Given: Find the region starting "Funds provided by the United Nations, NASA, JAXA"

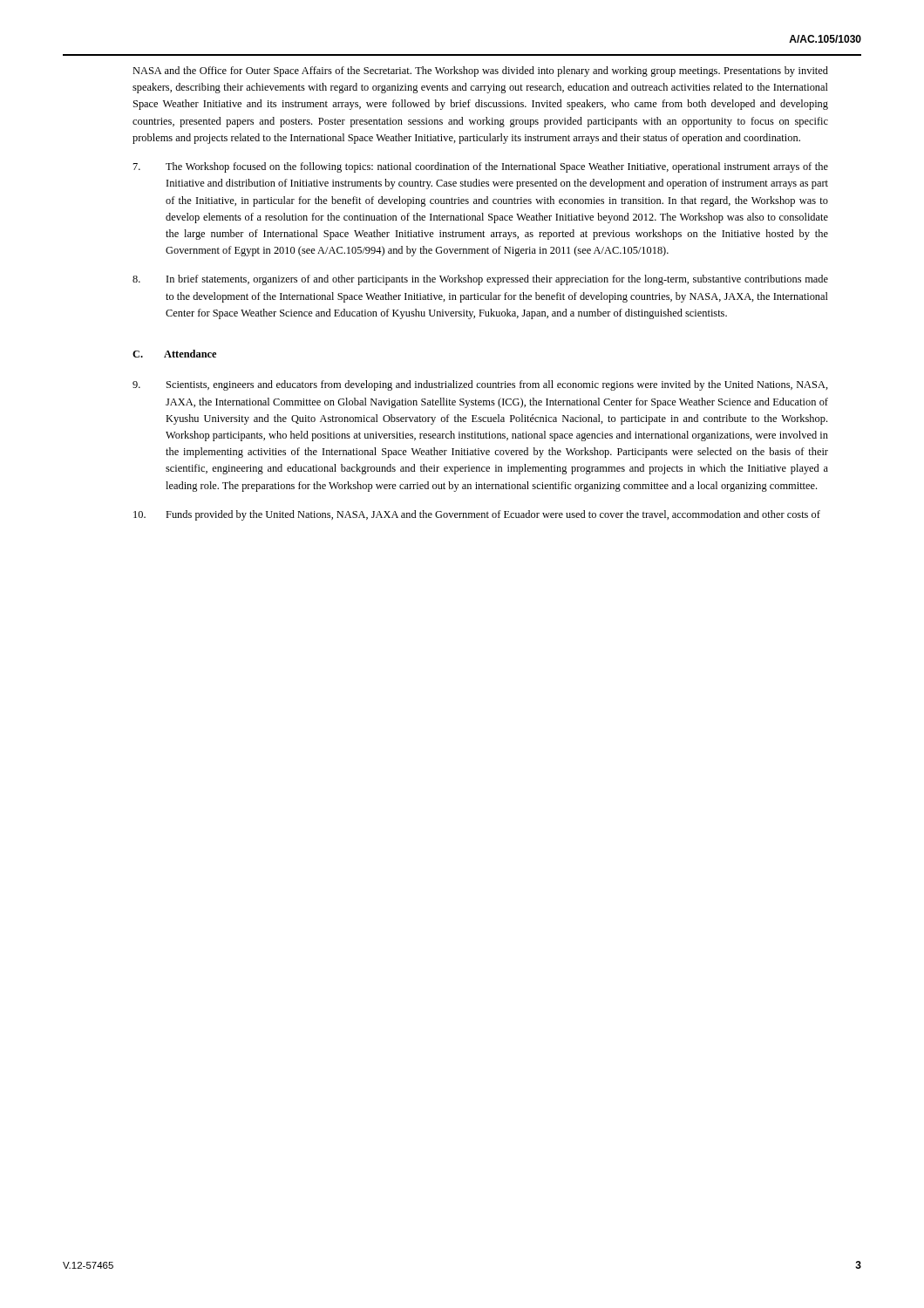Looking at the screenshot, I should click(480, 515).
